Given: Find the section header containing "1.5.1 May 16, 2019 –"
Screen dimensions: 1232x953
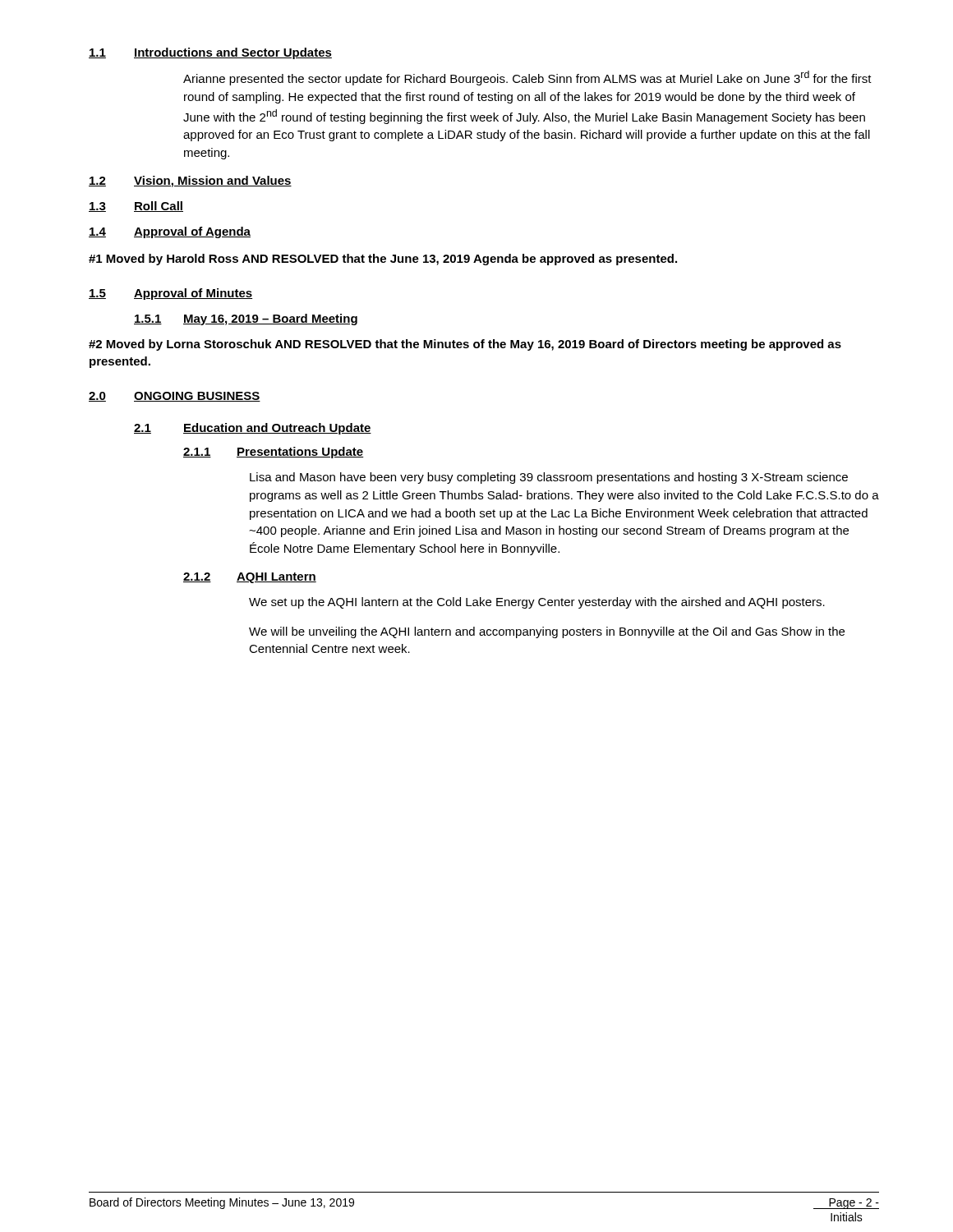Looking at the screenshot, I should pos(246,318).
